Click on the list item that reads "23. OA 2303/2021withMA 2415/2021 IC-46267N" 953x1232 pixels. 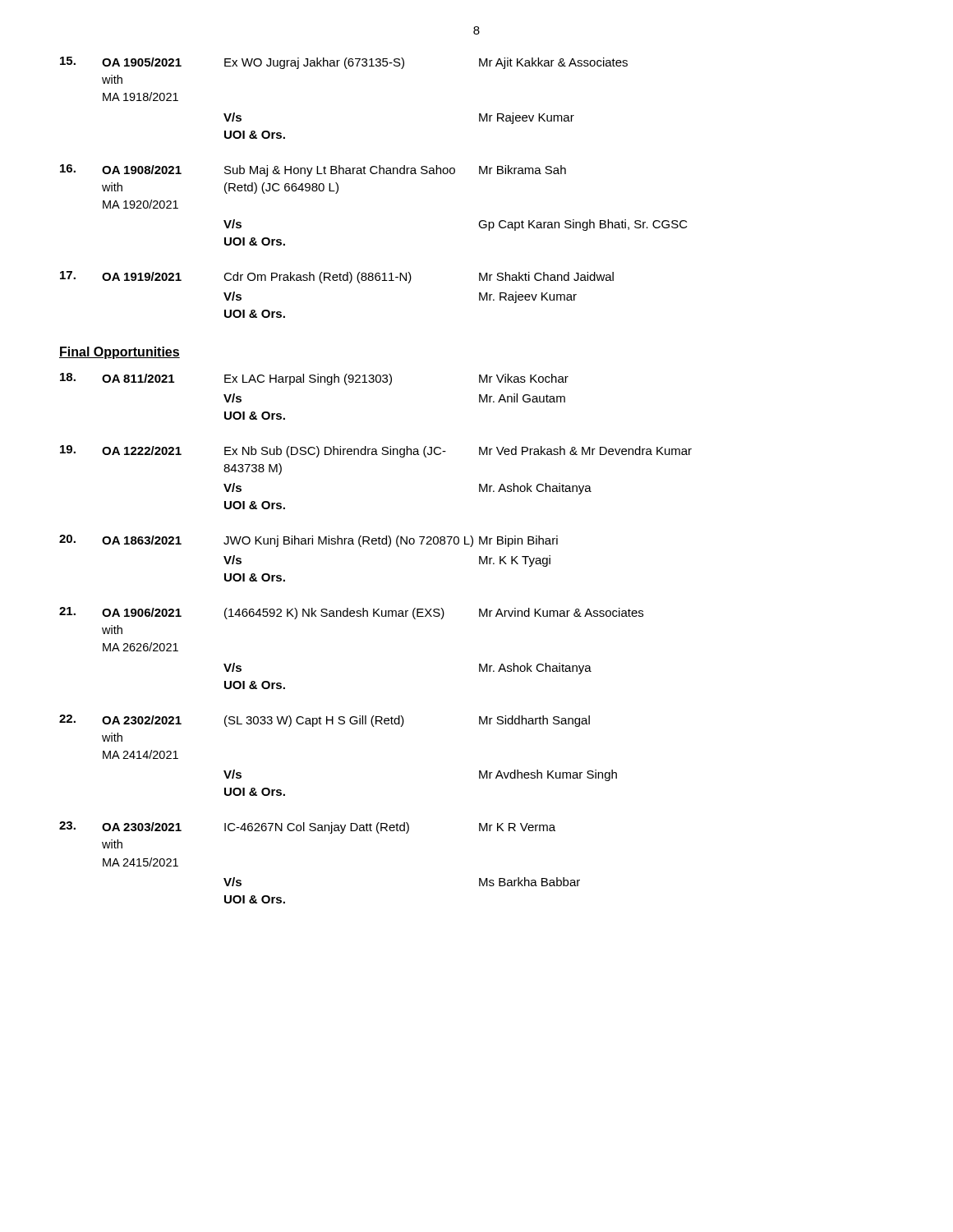(x=307, y=827)
